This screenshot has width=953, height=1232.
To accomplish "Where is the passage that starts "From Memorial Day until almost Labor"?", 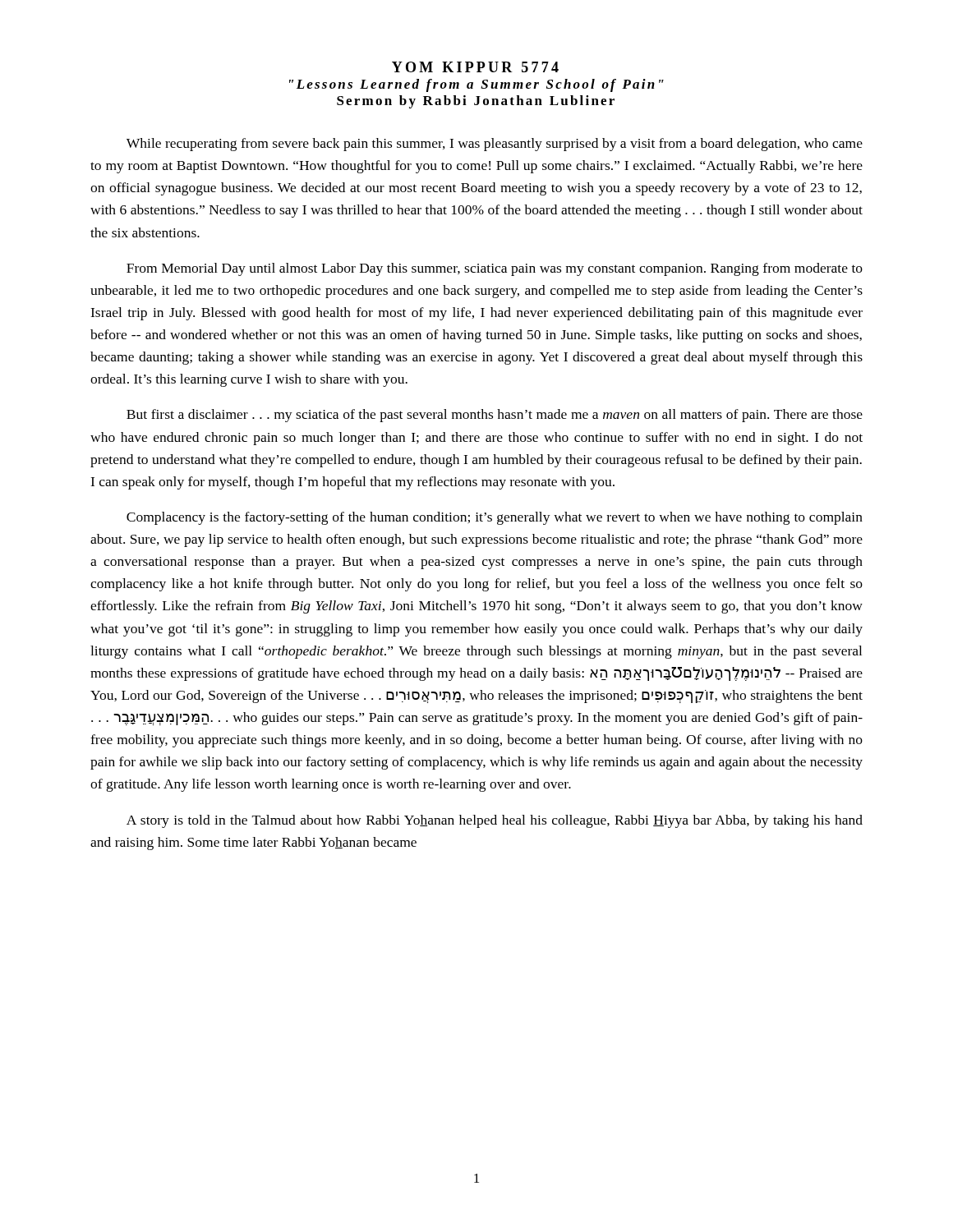I will pos(476,323).
